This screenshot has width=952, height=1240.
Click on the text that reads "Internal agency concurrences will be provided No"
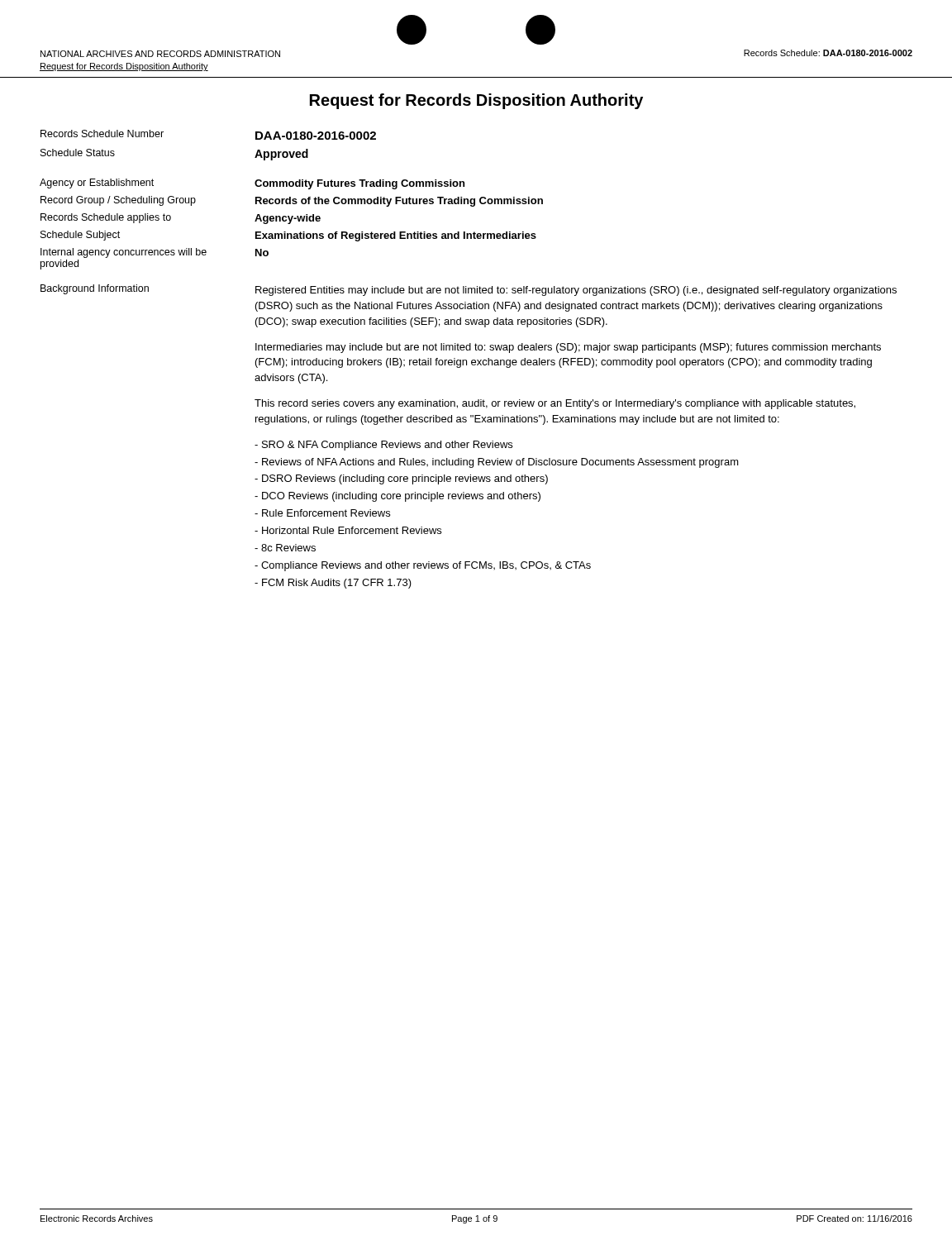click(155, 253)
